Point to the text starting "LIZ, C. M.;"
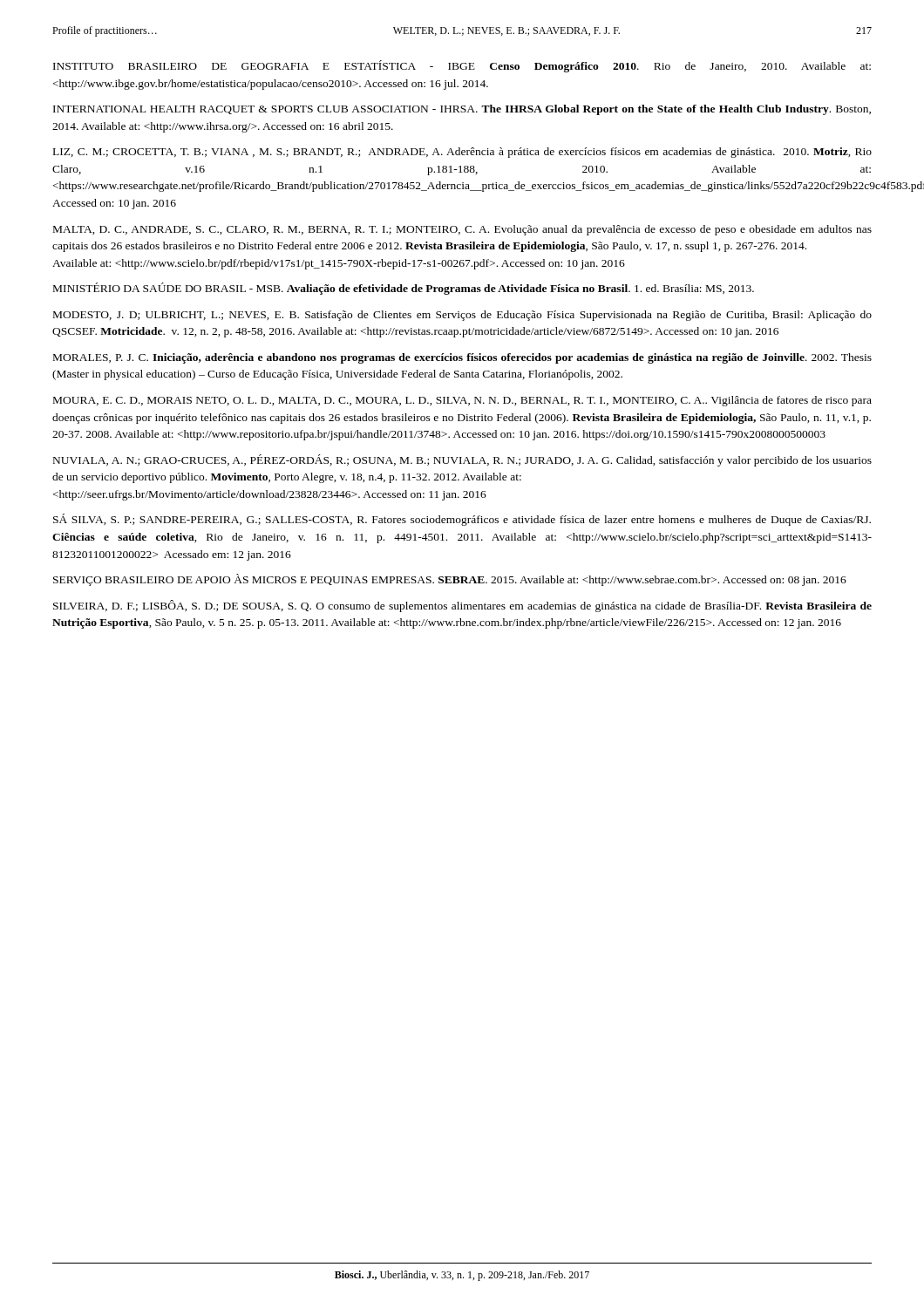Screen dimensions: 1308x924 pos(462,177)
